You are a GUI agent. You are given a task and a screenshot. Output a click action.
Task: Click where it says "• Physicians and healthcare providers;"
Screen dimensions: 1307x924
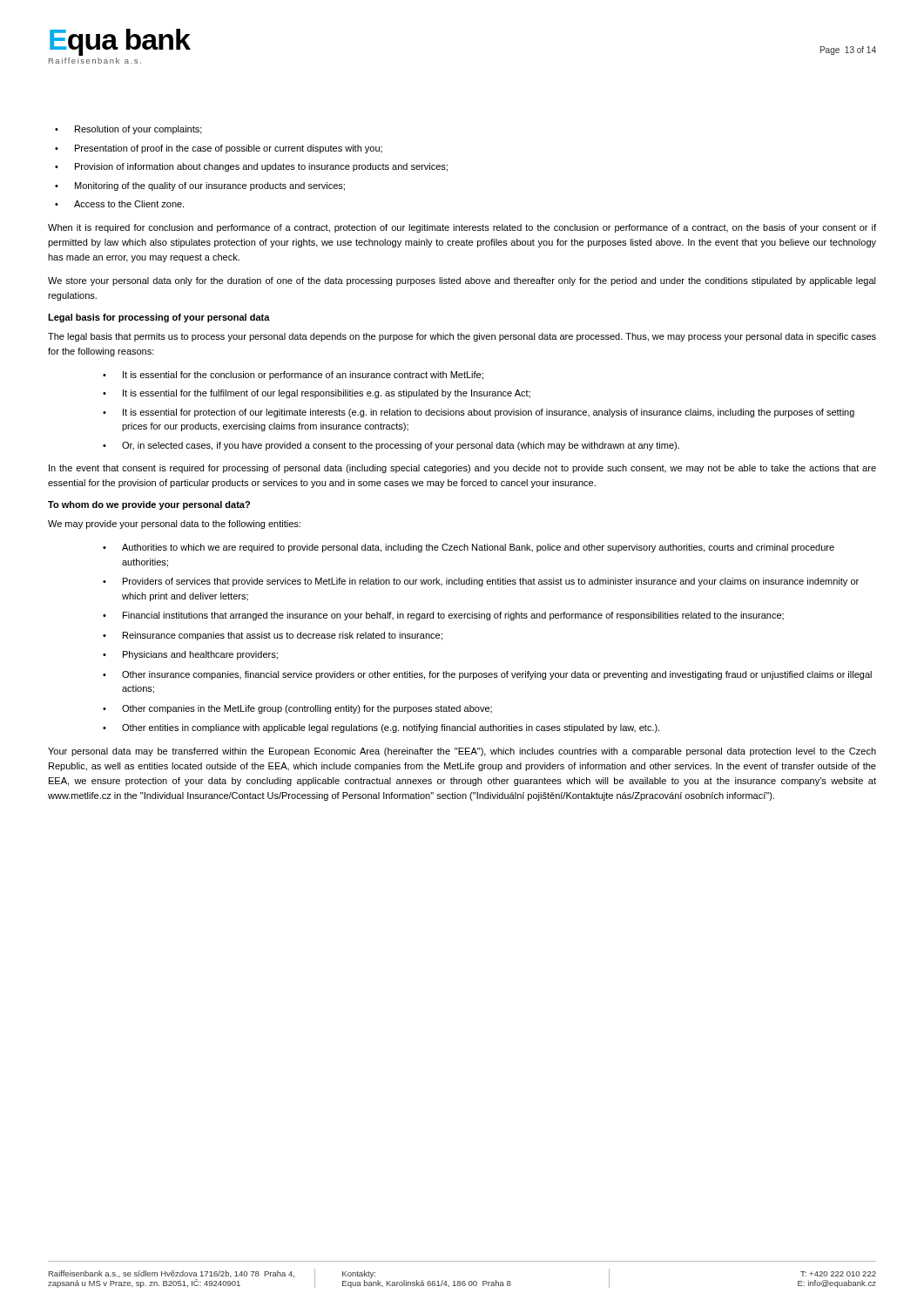187,655
